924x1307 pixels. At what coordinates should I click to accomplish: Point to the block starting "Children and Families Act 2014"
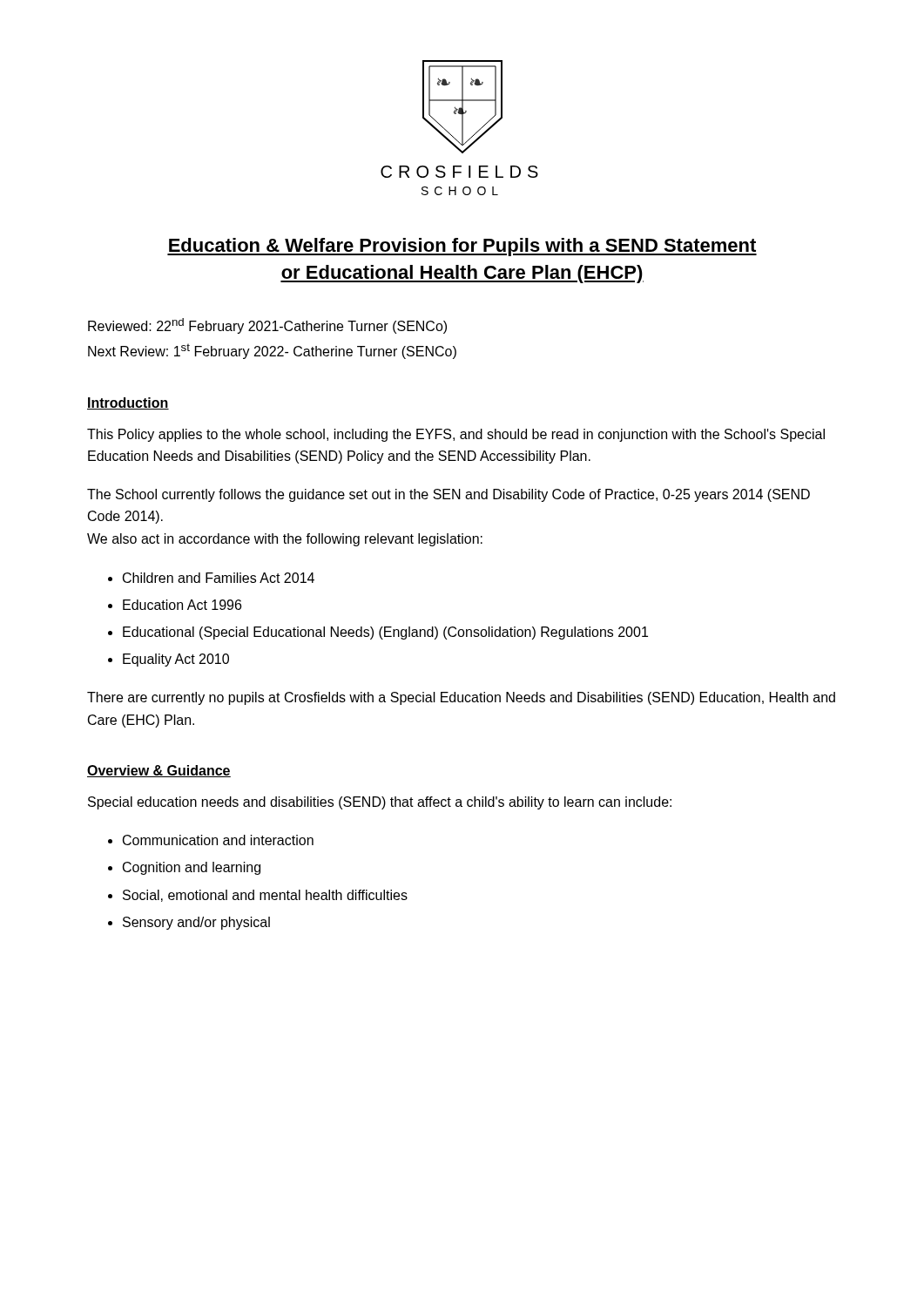point(218,578)
